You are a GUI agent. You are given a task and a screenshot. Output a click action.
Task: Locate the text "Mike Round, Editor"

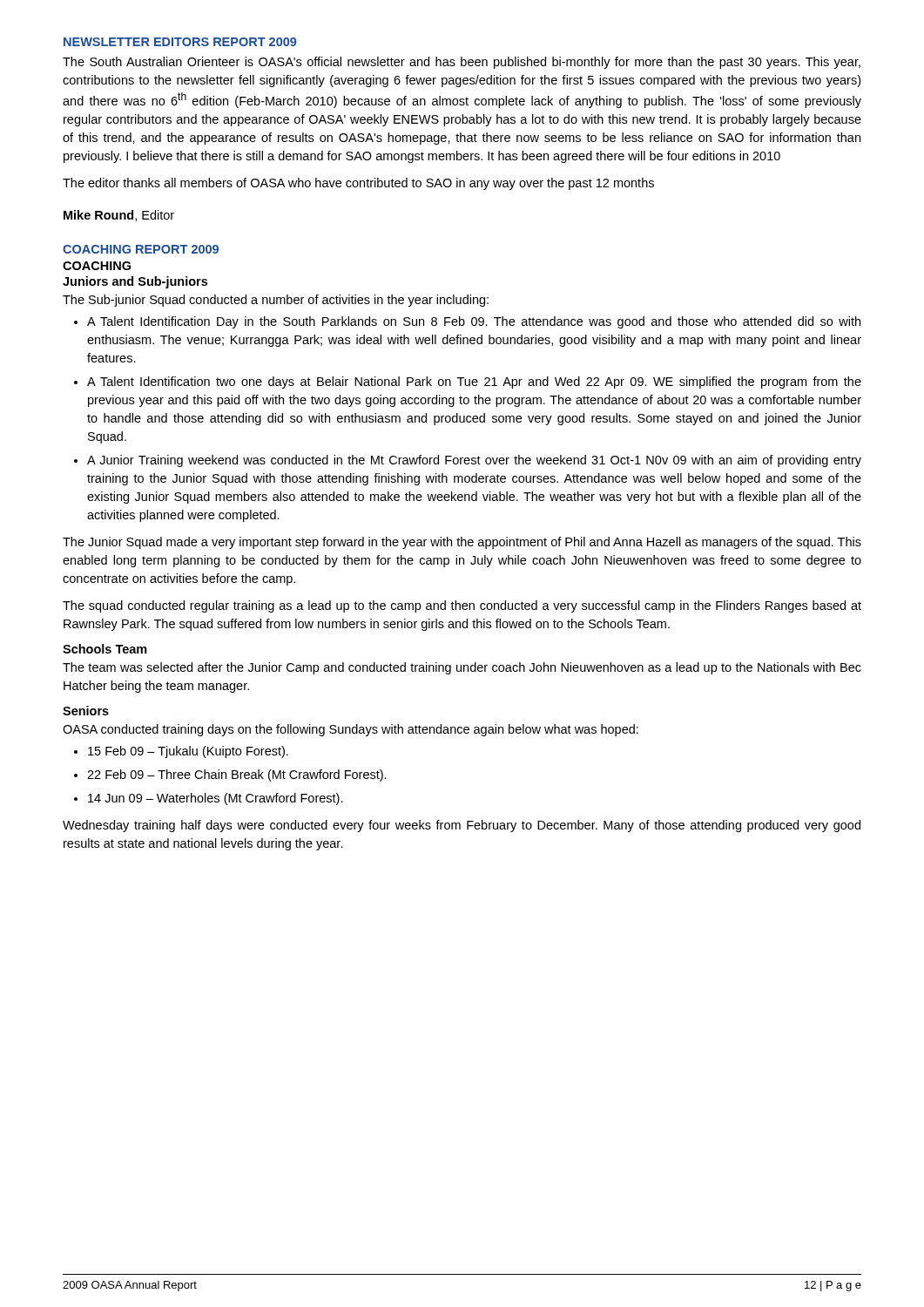coord(119,215)
